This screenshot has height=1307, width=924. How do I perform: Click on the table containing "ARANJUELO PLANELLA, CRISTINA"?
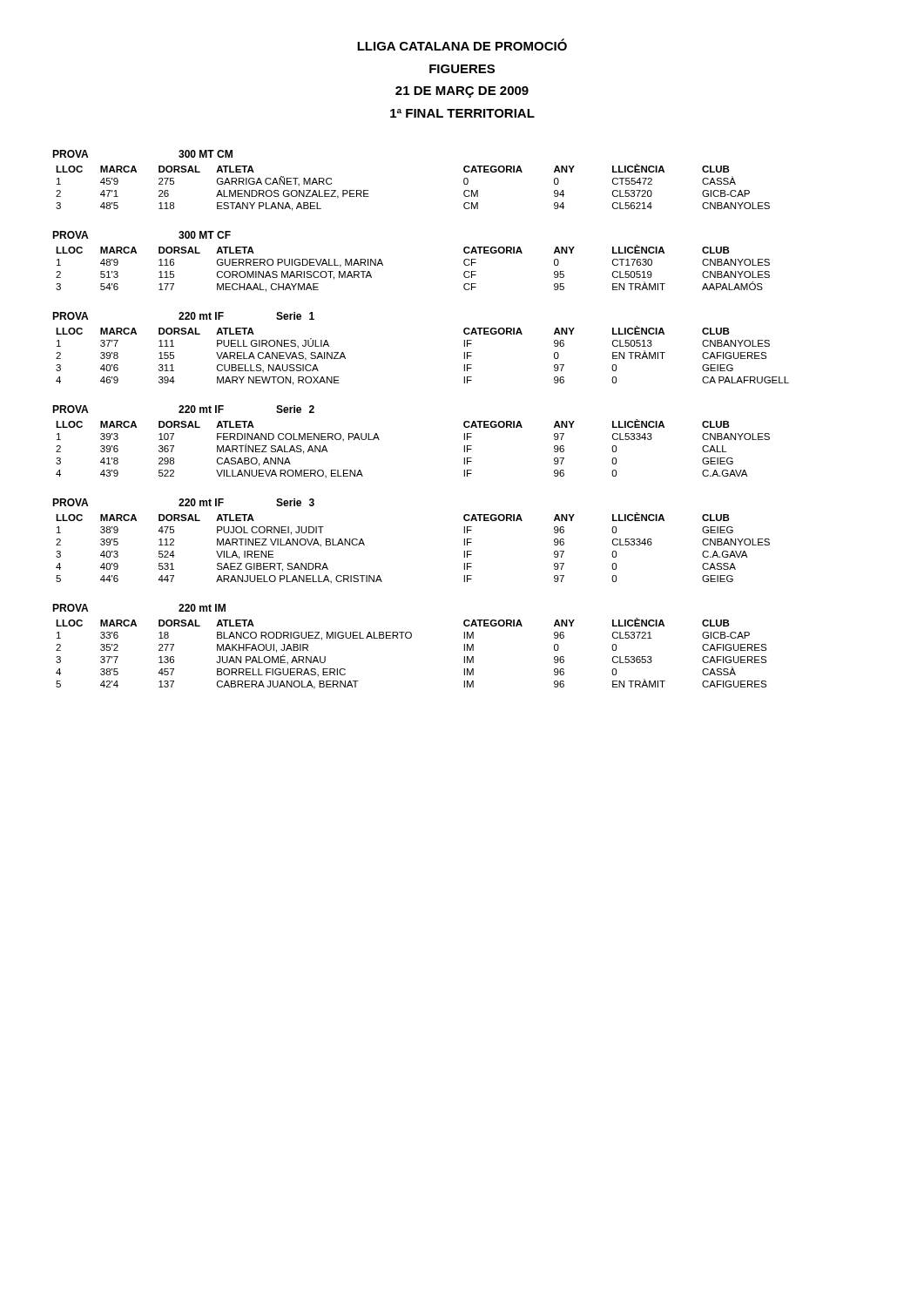[462, 548]
